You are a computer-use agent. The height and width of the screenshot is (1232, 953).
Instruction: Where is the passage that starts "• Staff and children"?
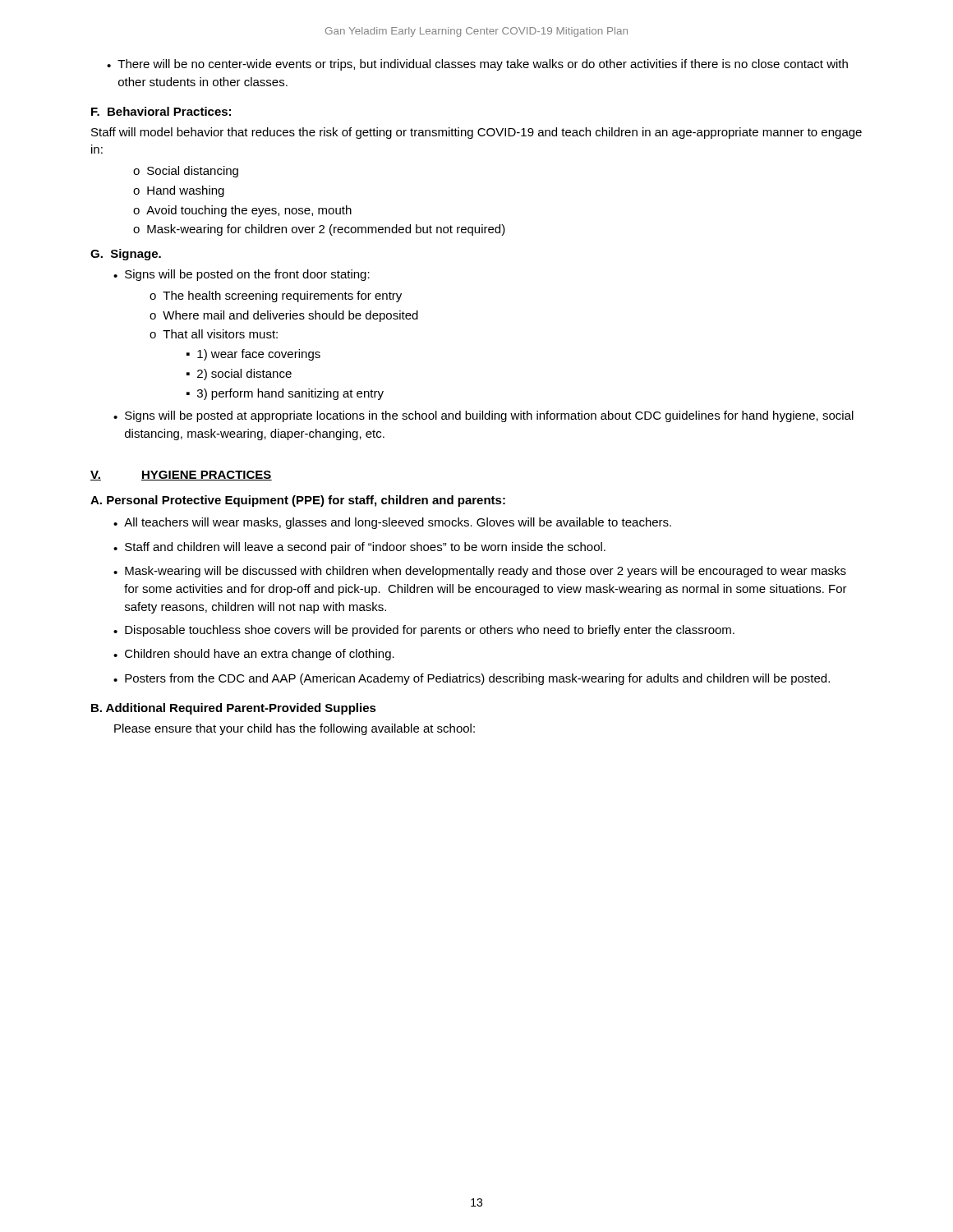coord(360,547)
